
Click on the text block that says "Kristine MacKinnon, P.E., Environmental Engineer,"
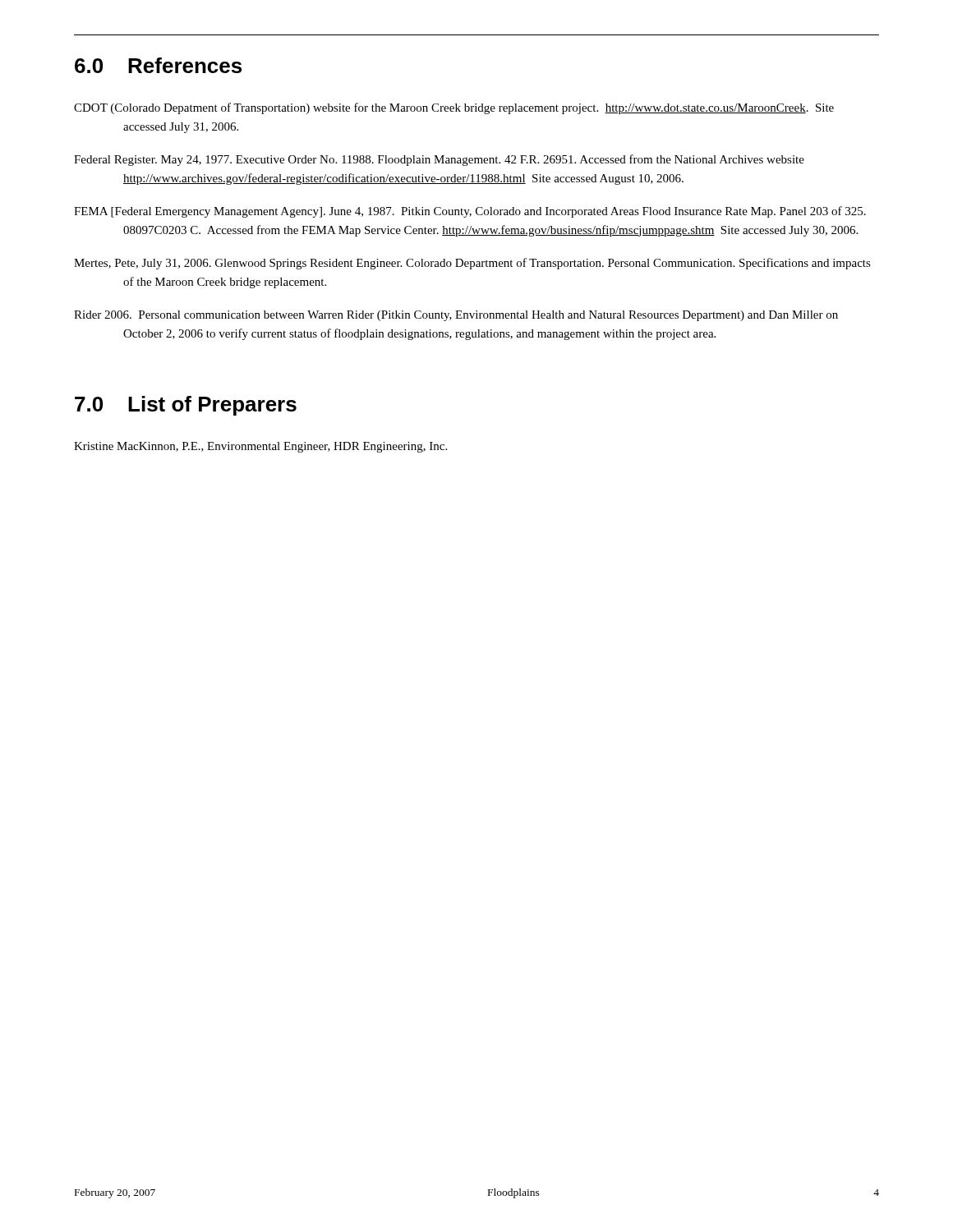(x=261, y=446)
